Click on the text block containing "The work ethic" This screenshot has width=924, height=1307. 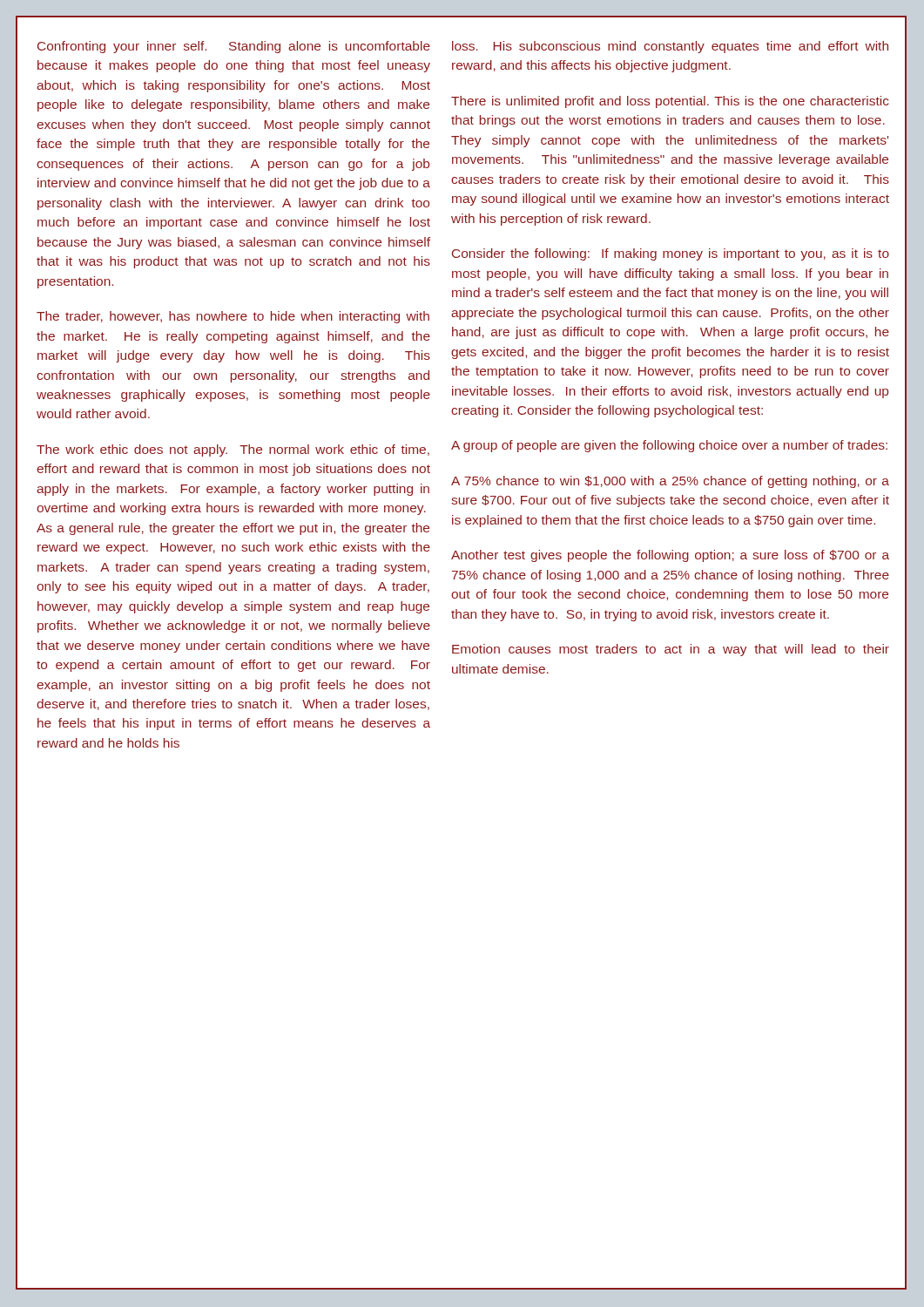233,596
